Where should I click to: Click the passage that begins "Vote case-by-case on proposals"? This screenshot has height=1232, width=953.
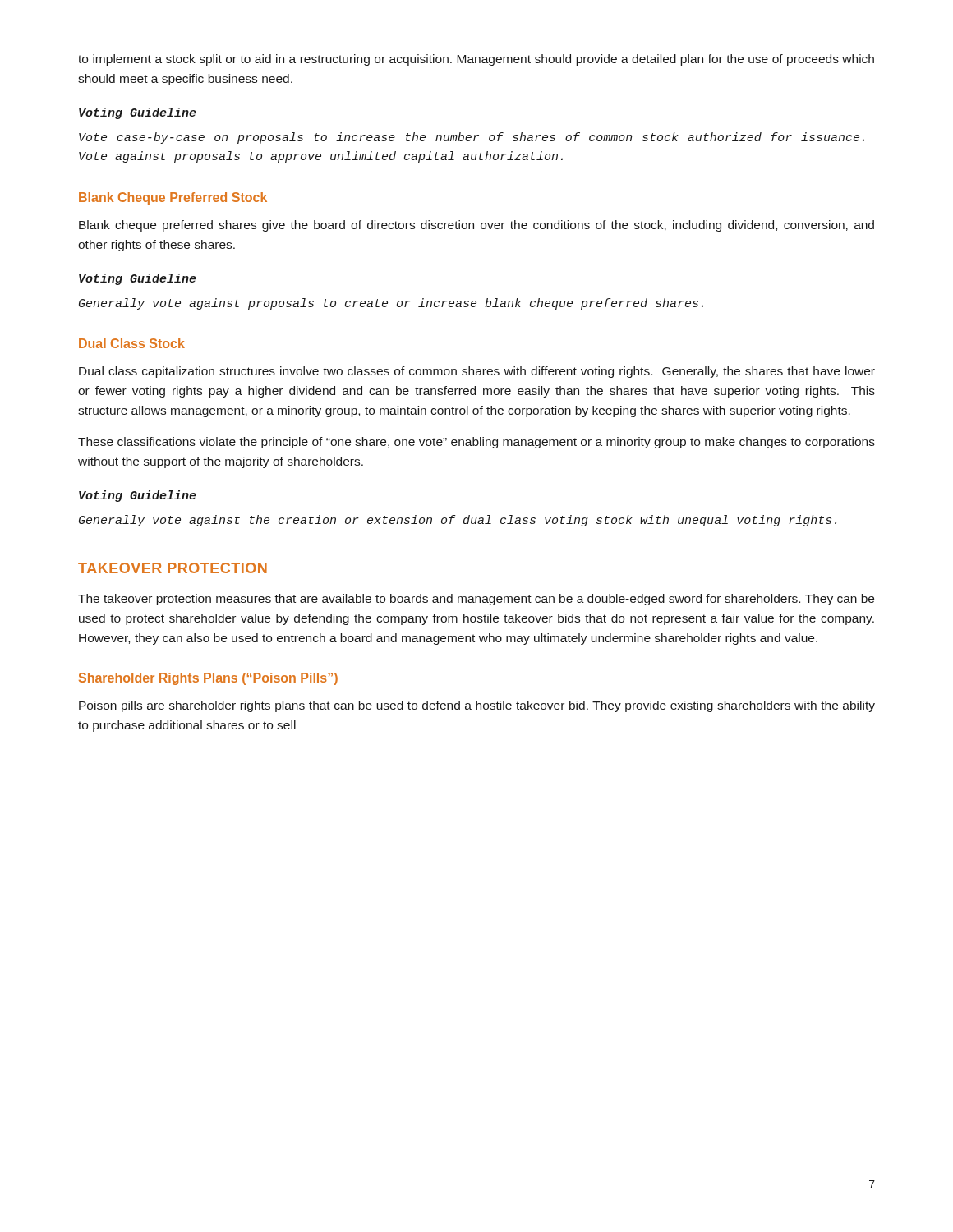tap(476, 148)
